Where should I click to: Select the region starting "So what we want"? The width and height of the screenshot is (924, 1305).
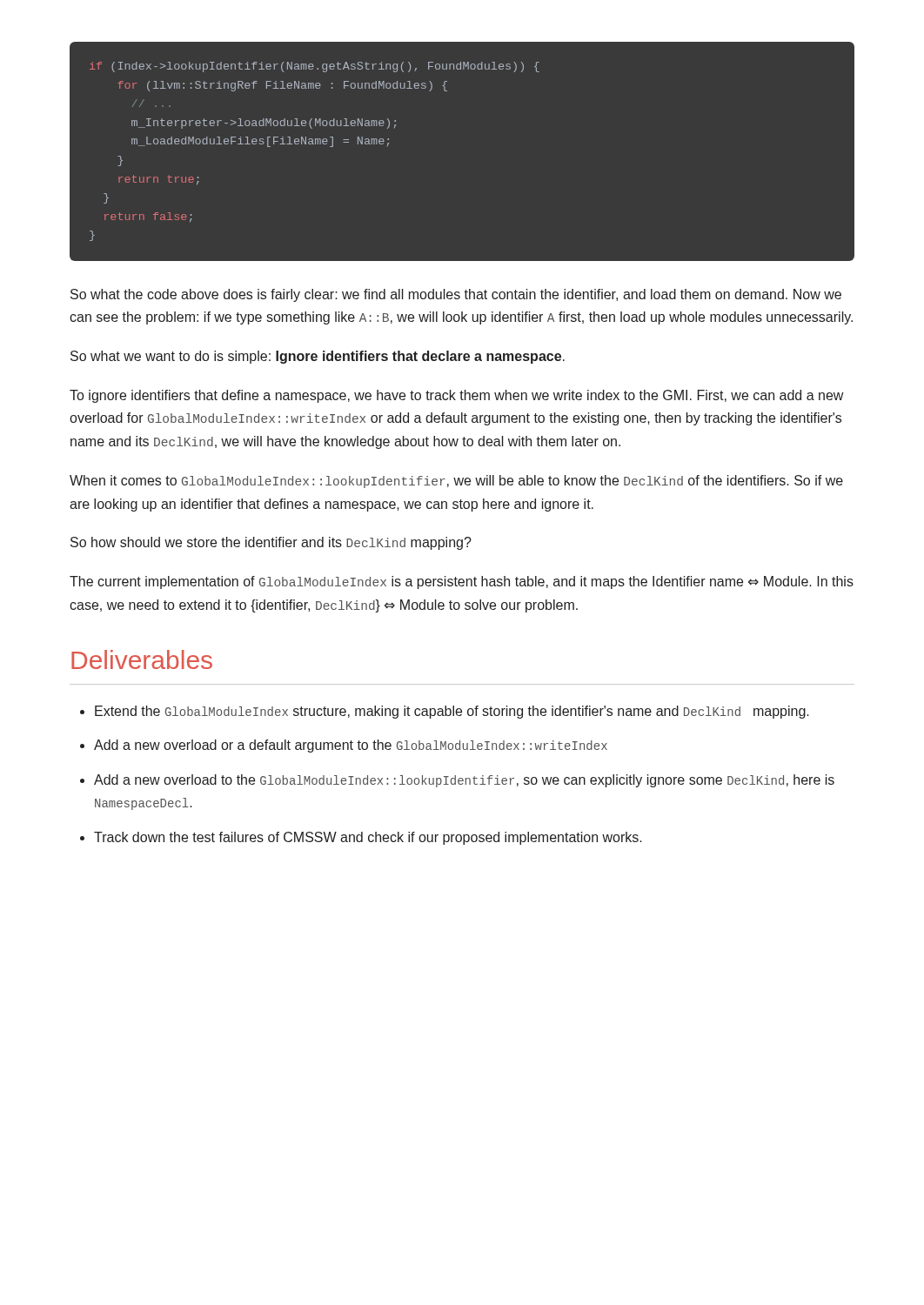[x=318, y=356]
